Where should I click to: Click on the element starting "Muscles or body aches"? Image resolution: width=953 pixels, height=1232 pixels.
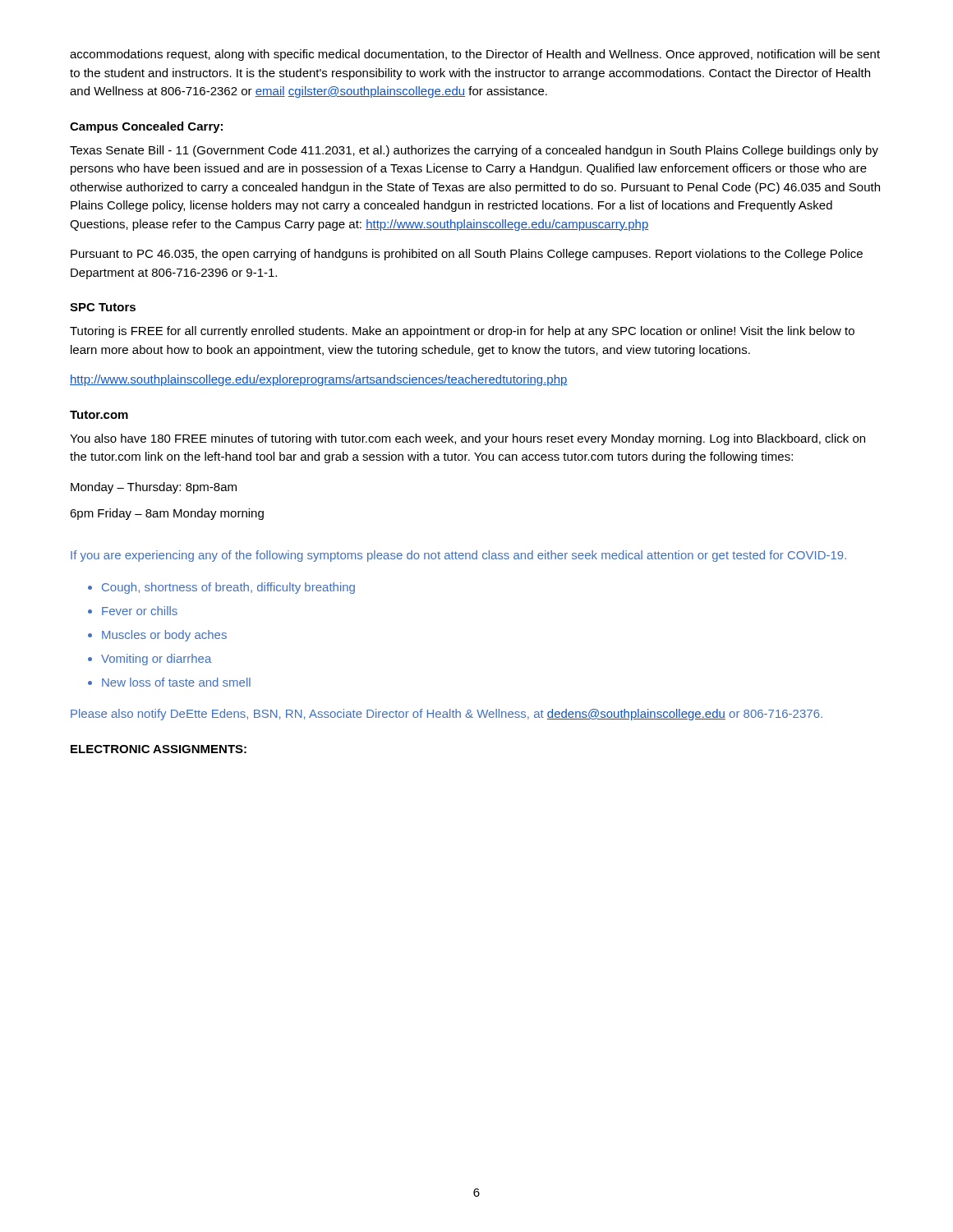[x=164, y=634]
